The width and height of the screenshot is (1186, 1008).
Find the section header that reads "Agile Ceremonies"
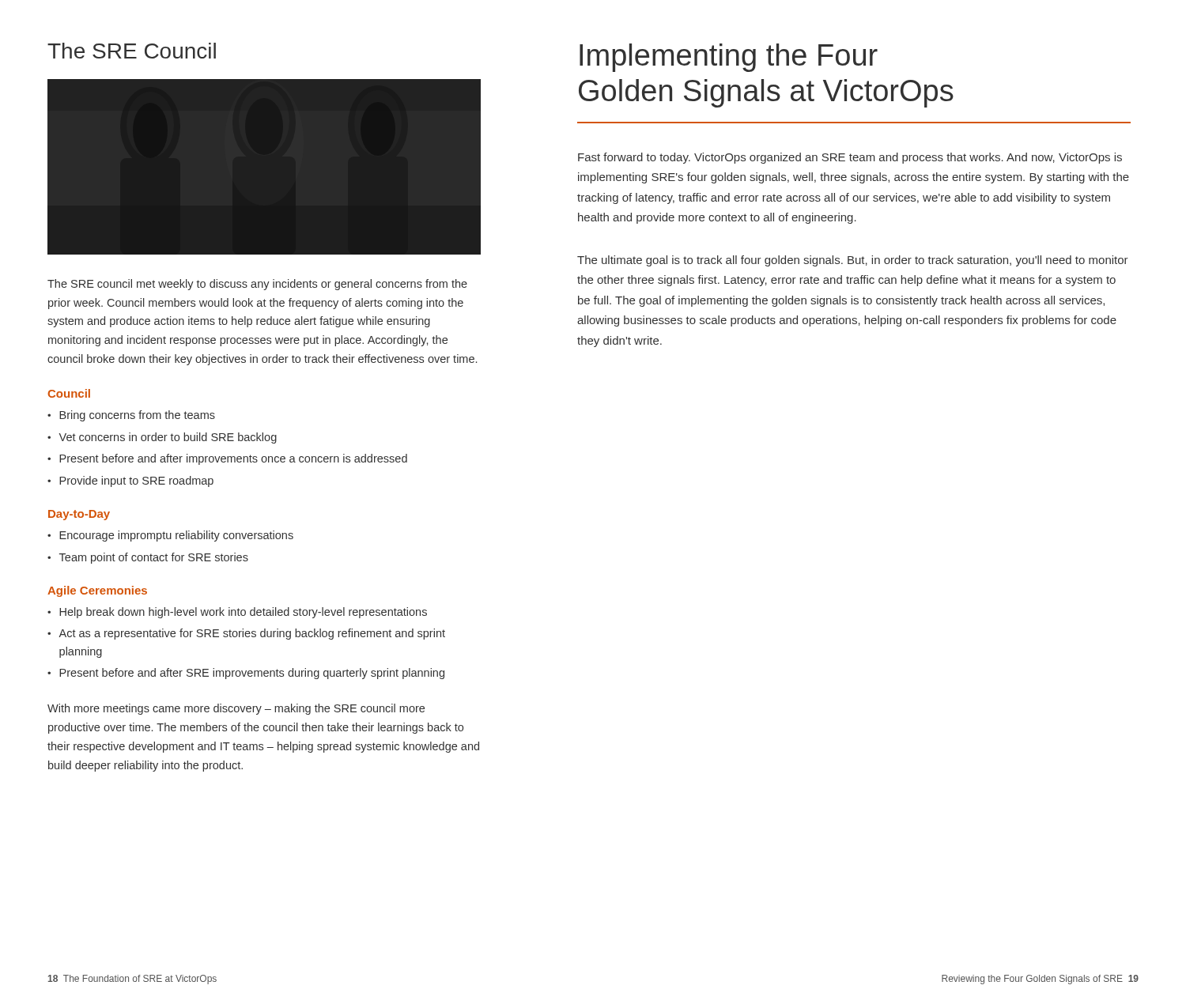[98, 590]
